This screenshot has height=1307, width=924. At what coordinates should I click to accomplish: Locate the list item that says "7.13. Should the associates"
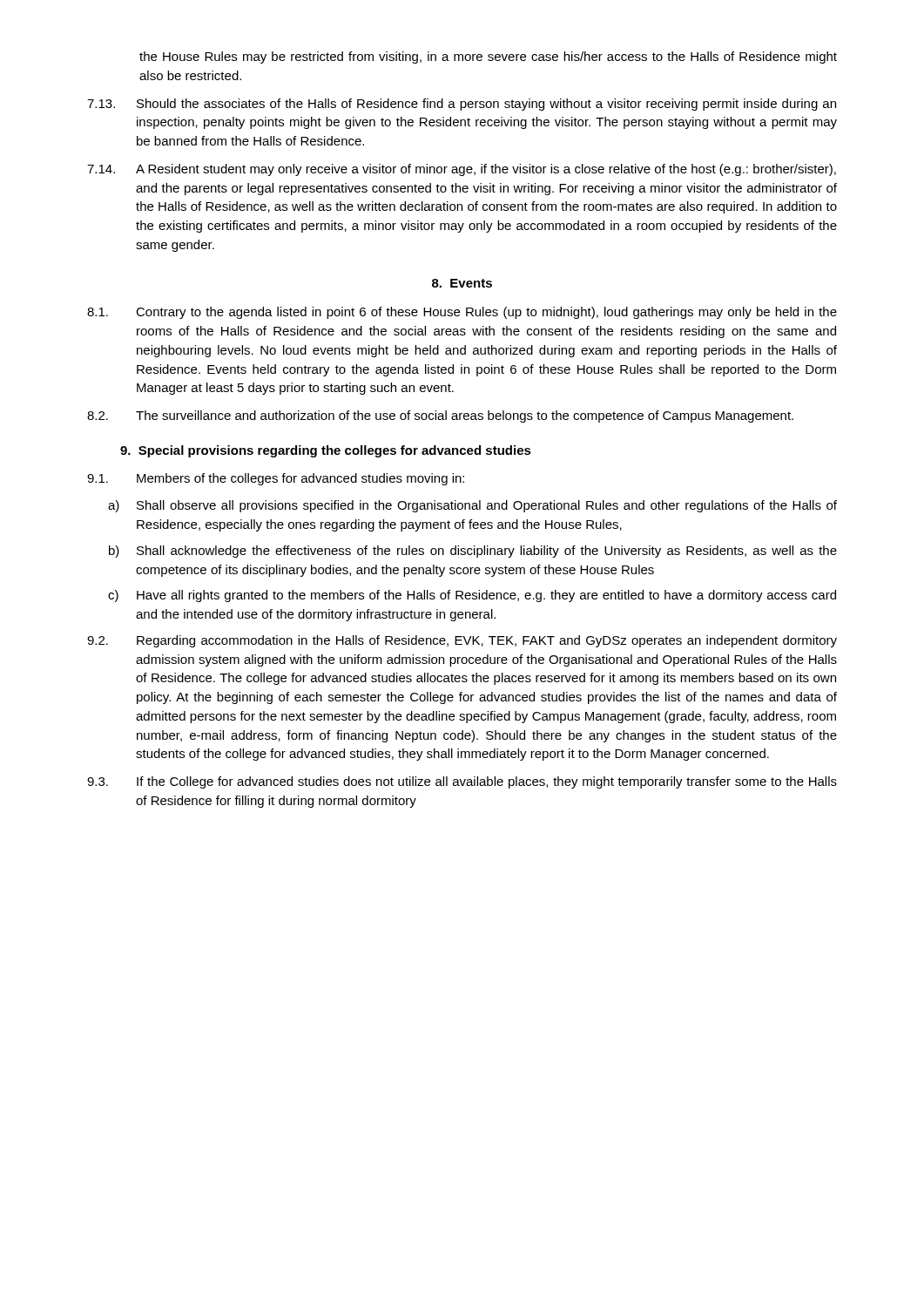(462, 122)
